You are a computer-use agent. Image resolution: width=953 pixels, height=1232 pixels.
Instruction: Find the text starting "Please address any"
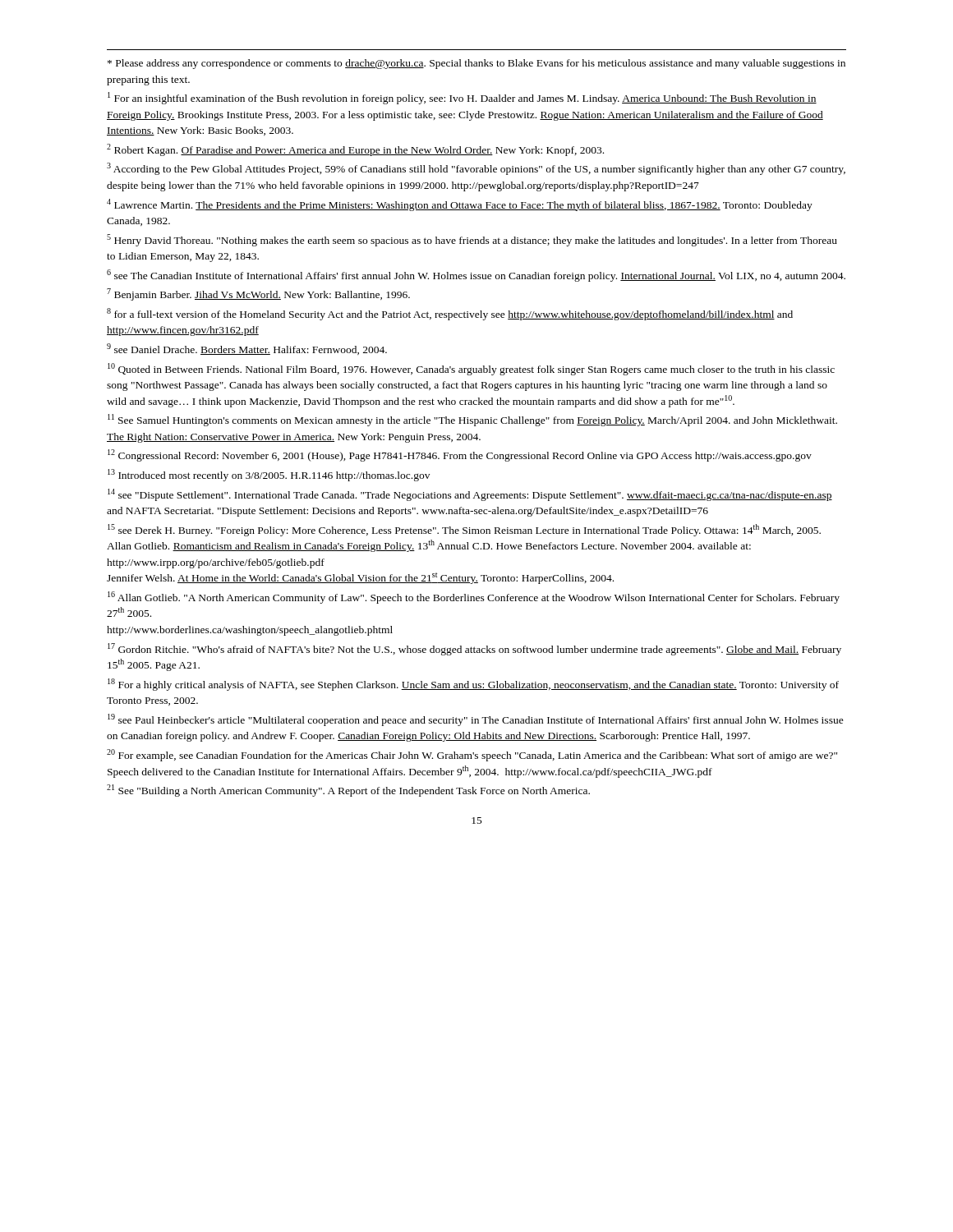(476, 427)
